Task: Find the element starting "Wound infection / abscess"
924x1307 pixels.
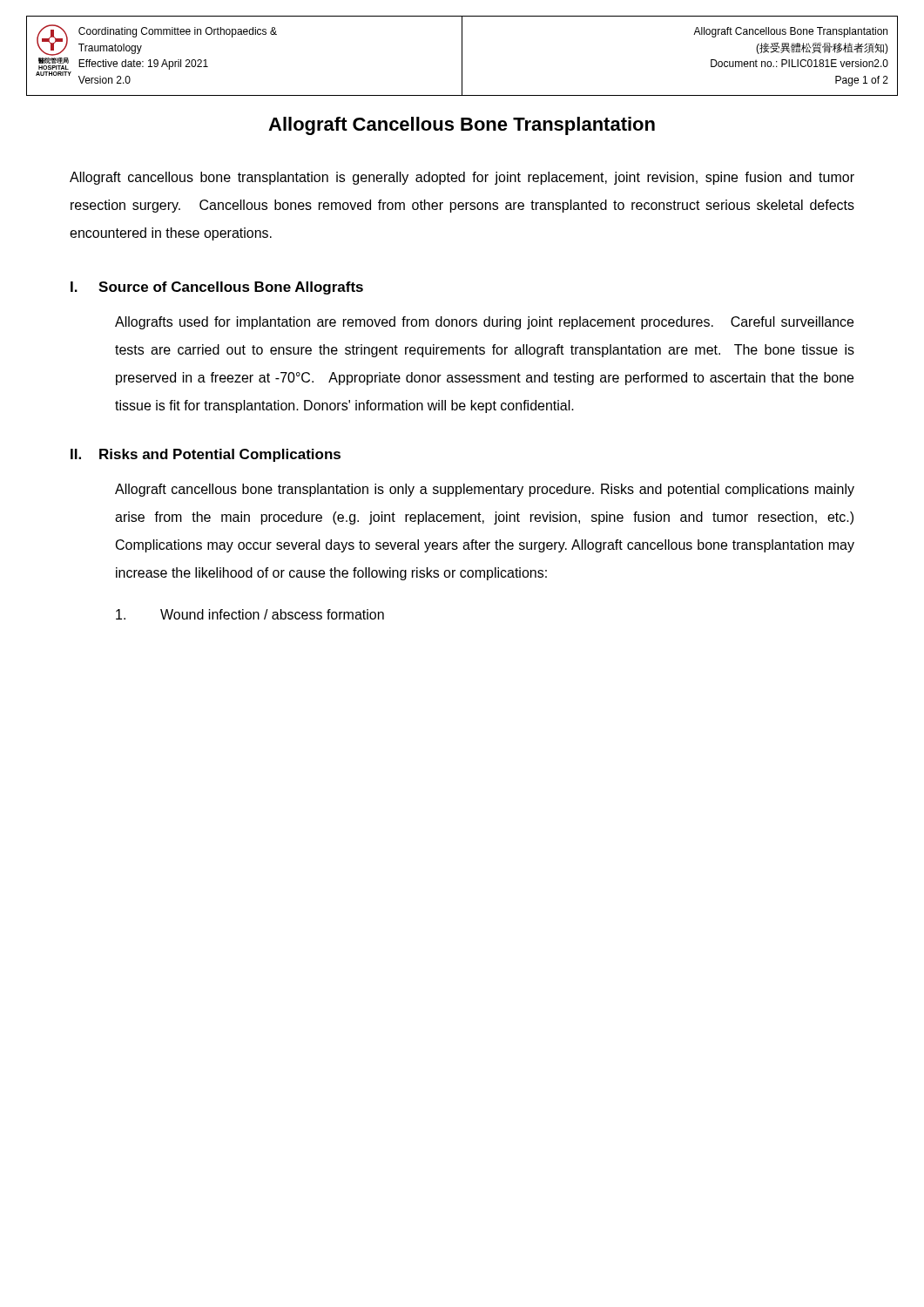Action: point(250,614)
